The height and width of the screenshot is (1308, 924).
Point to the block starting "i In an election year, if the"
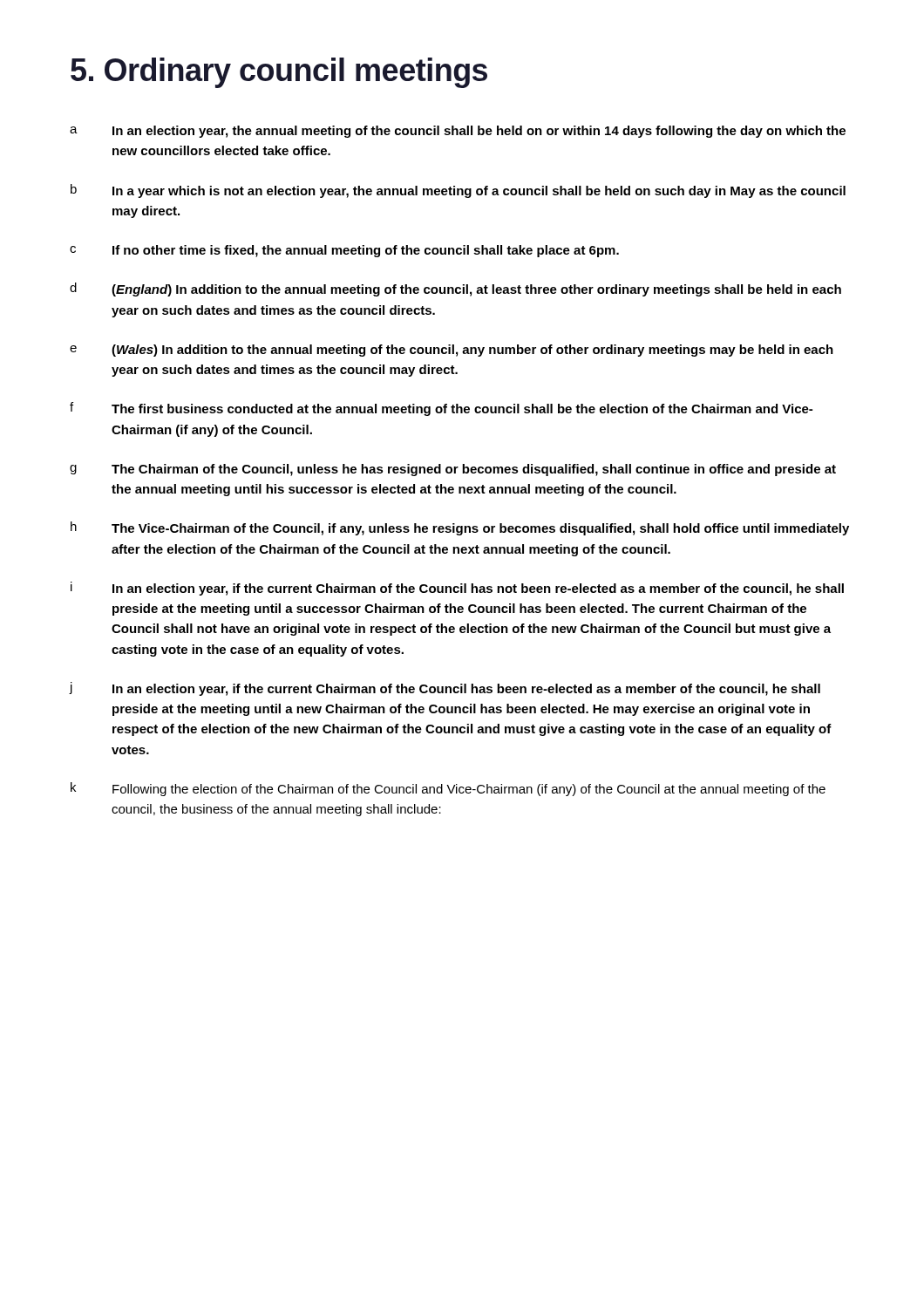[x=462, y=618]
